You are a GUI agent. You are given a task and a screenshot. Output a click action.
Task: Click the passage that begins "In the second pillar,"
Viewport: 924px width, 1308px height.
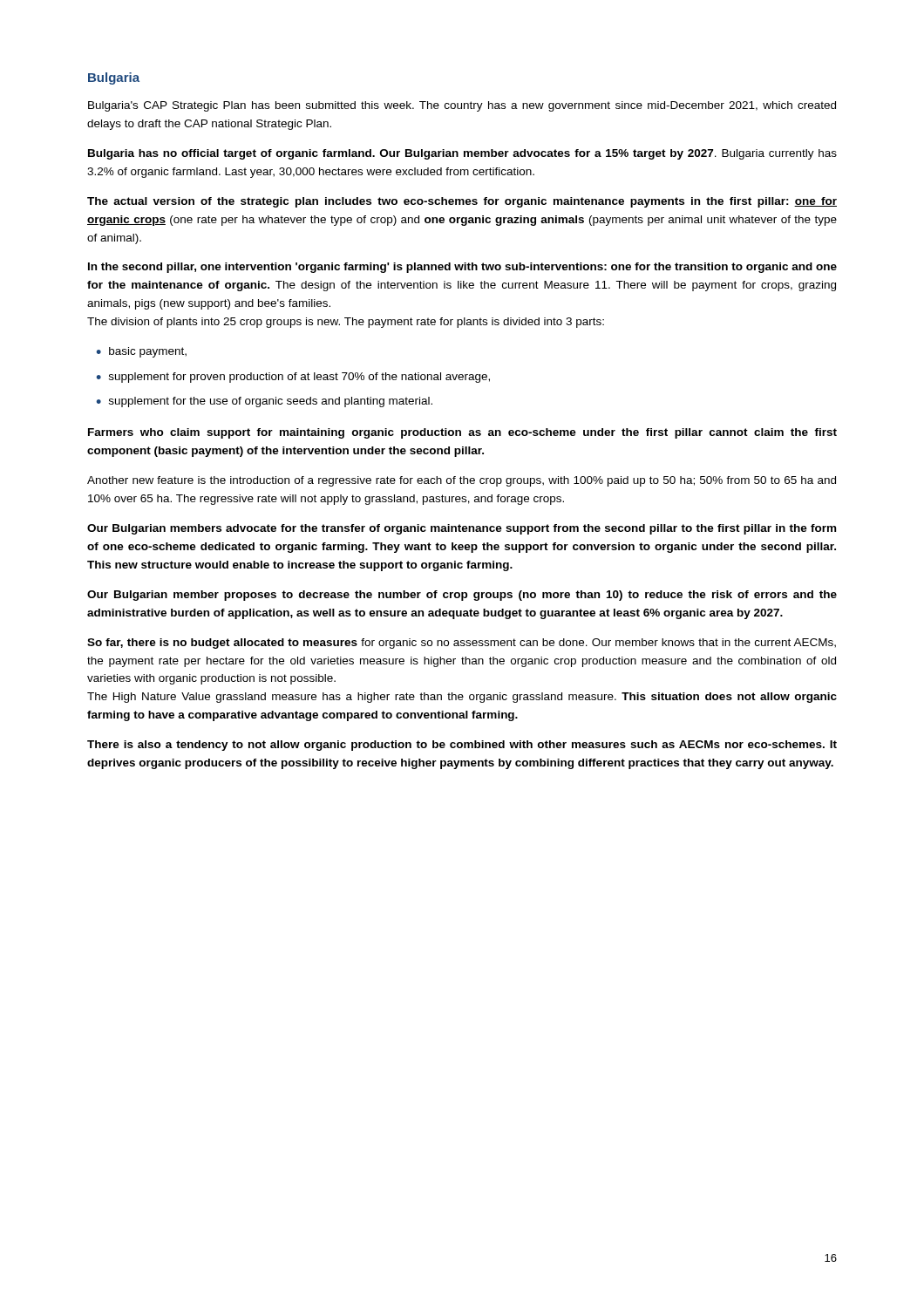click(x=462, y=294)
